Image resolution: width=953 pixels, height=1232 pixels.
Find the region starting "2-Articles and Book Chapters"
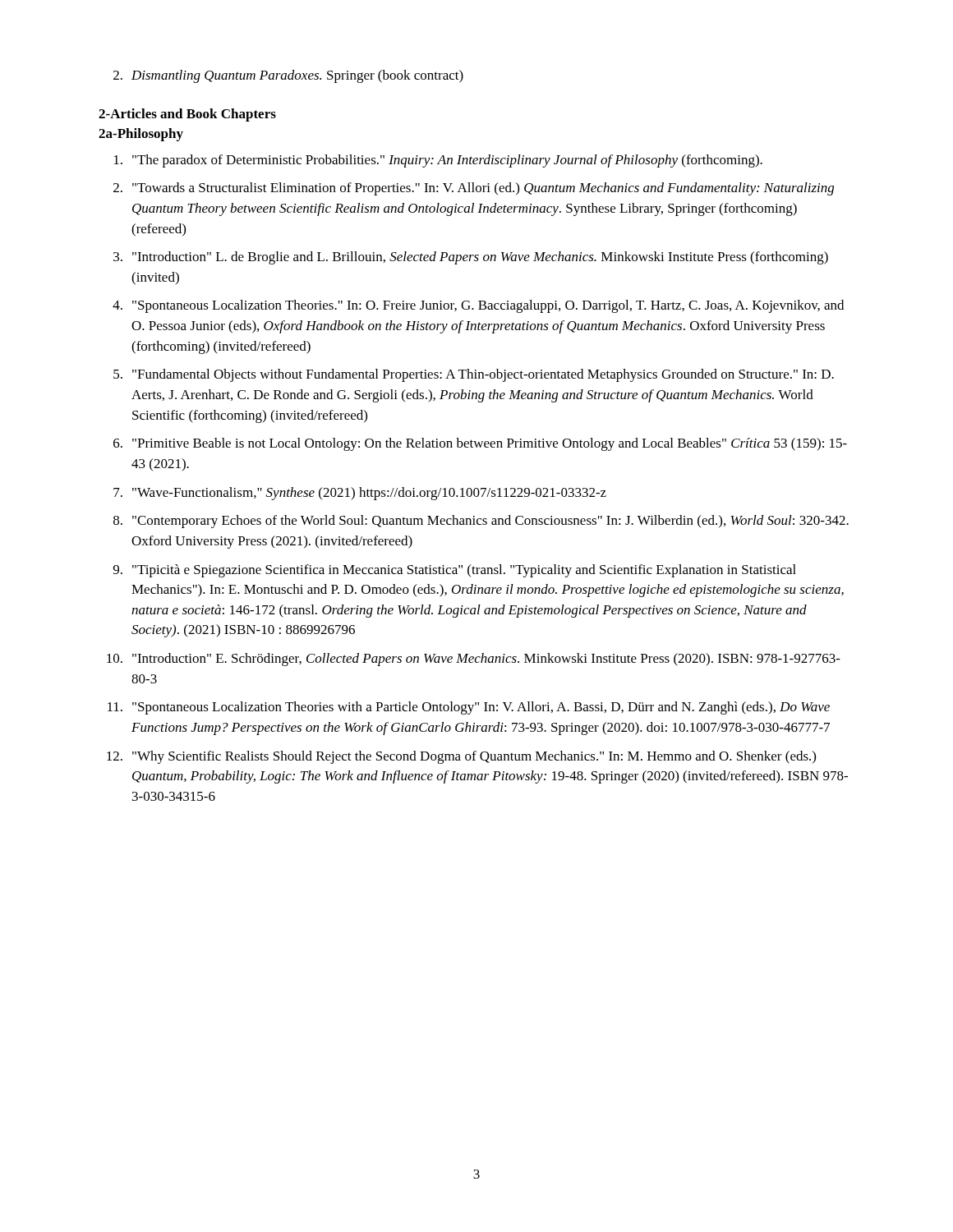(x=187, y=113)
